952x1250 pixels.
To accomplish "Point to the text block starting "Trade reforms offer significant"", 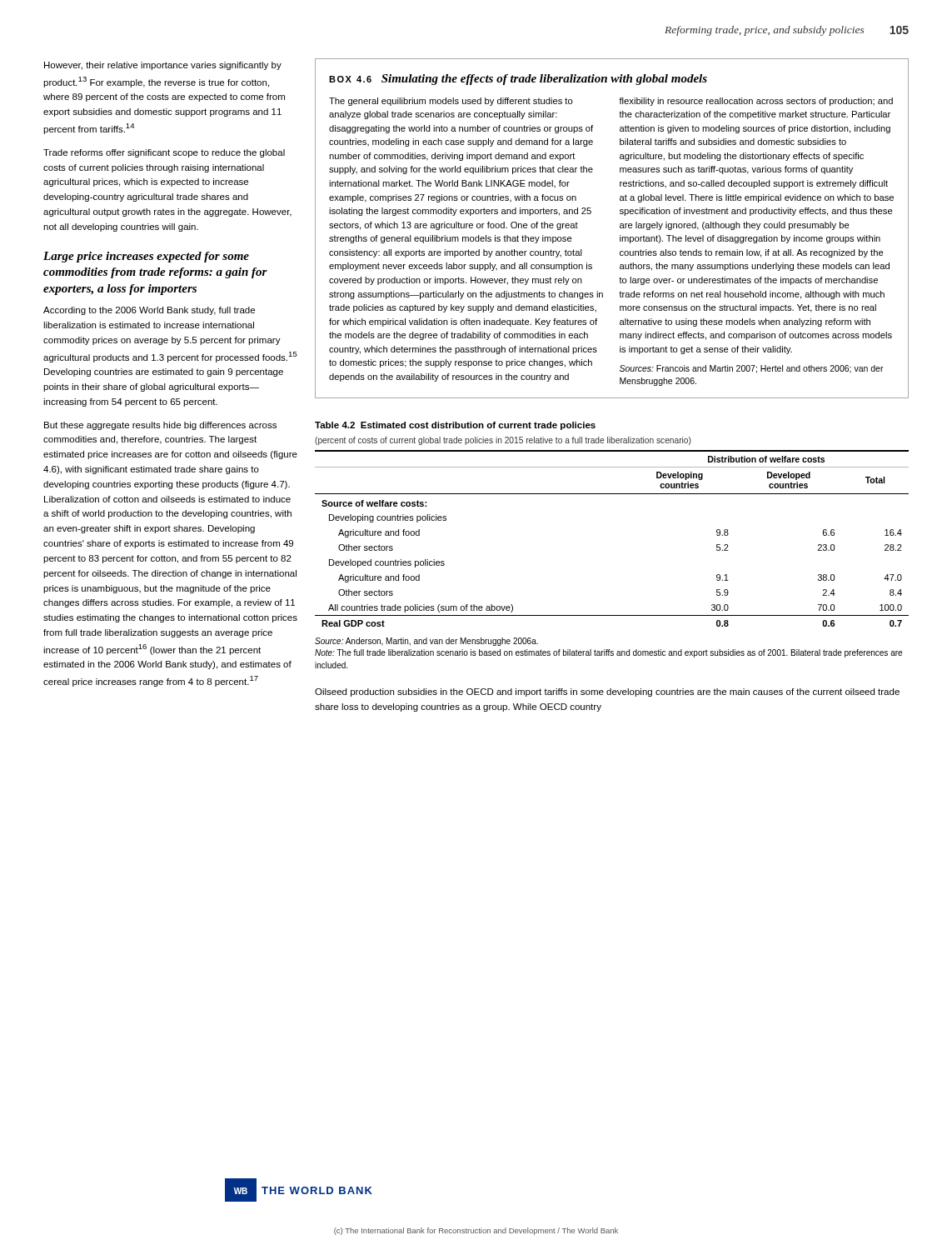I will [168, 189].
